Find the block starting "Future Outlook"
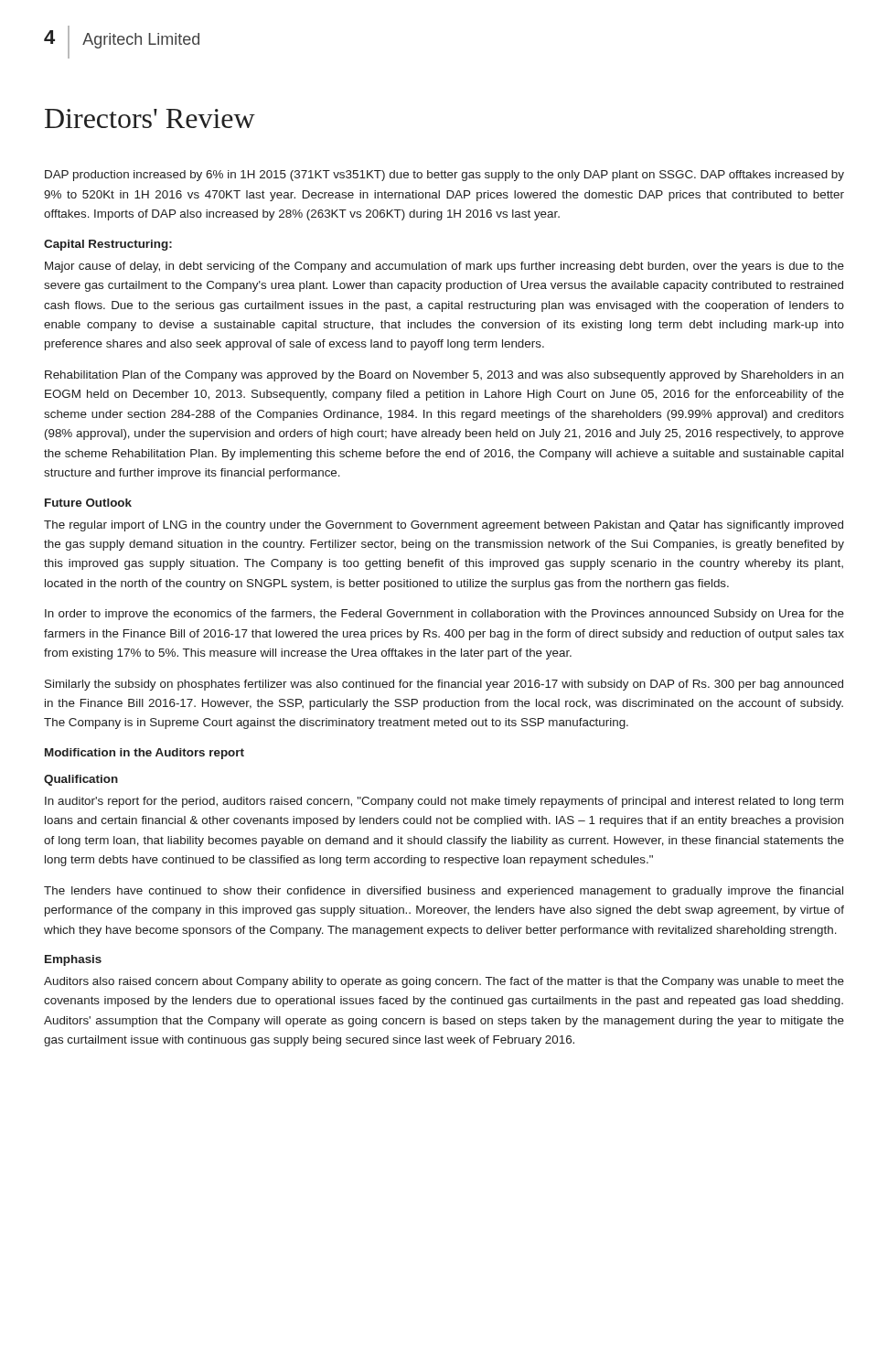The width and height of the screenshot is (888, 1372). [88, 502]
